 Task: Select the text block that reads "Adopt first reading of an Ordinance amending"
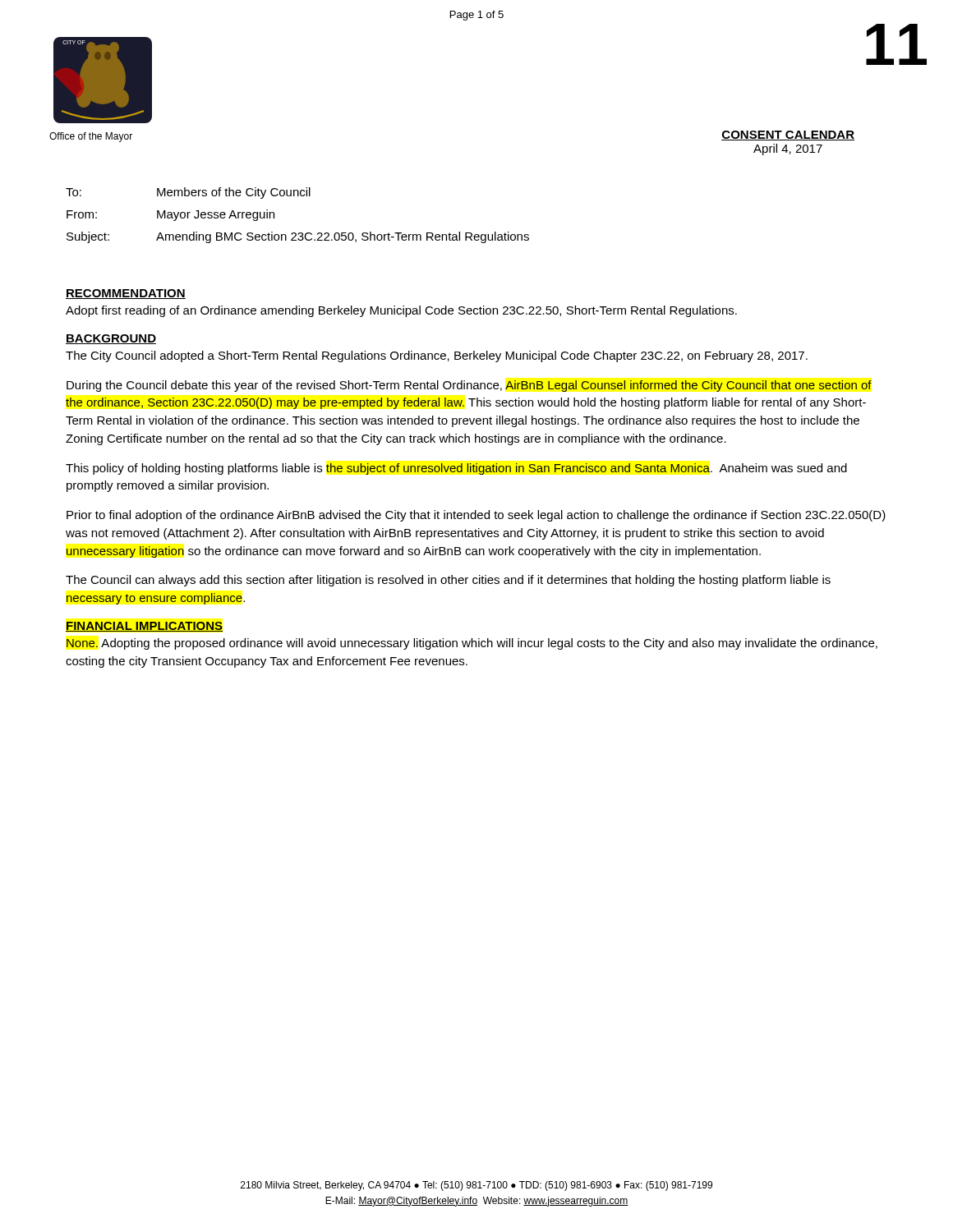click(x=402, y=310)
